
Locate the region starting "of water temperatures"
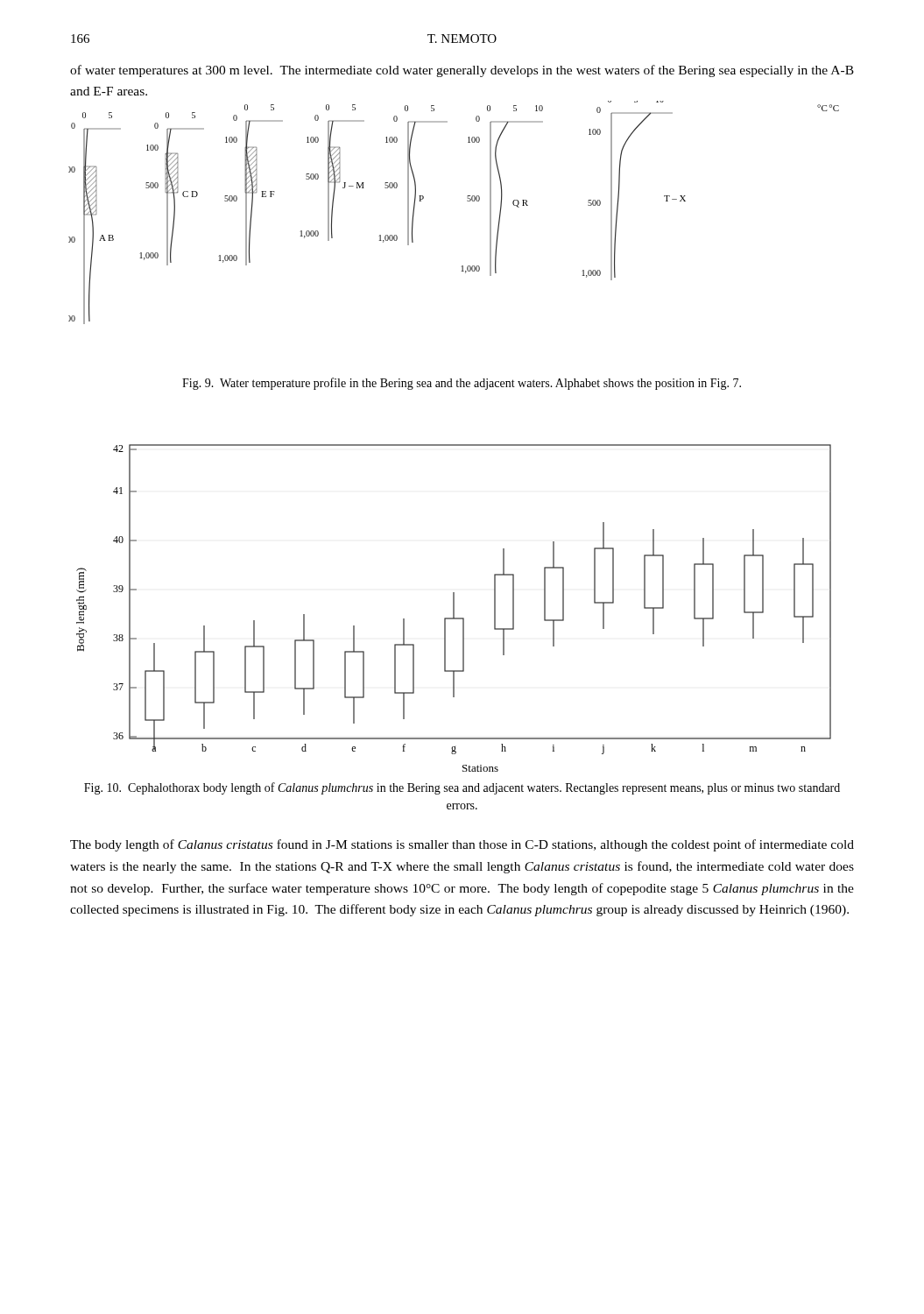pos(462,80)
